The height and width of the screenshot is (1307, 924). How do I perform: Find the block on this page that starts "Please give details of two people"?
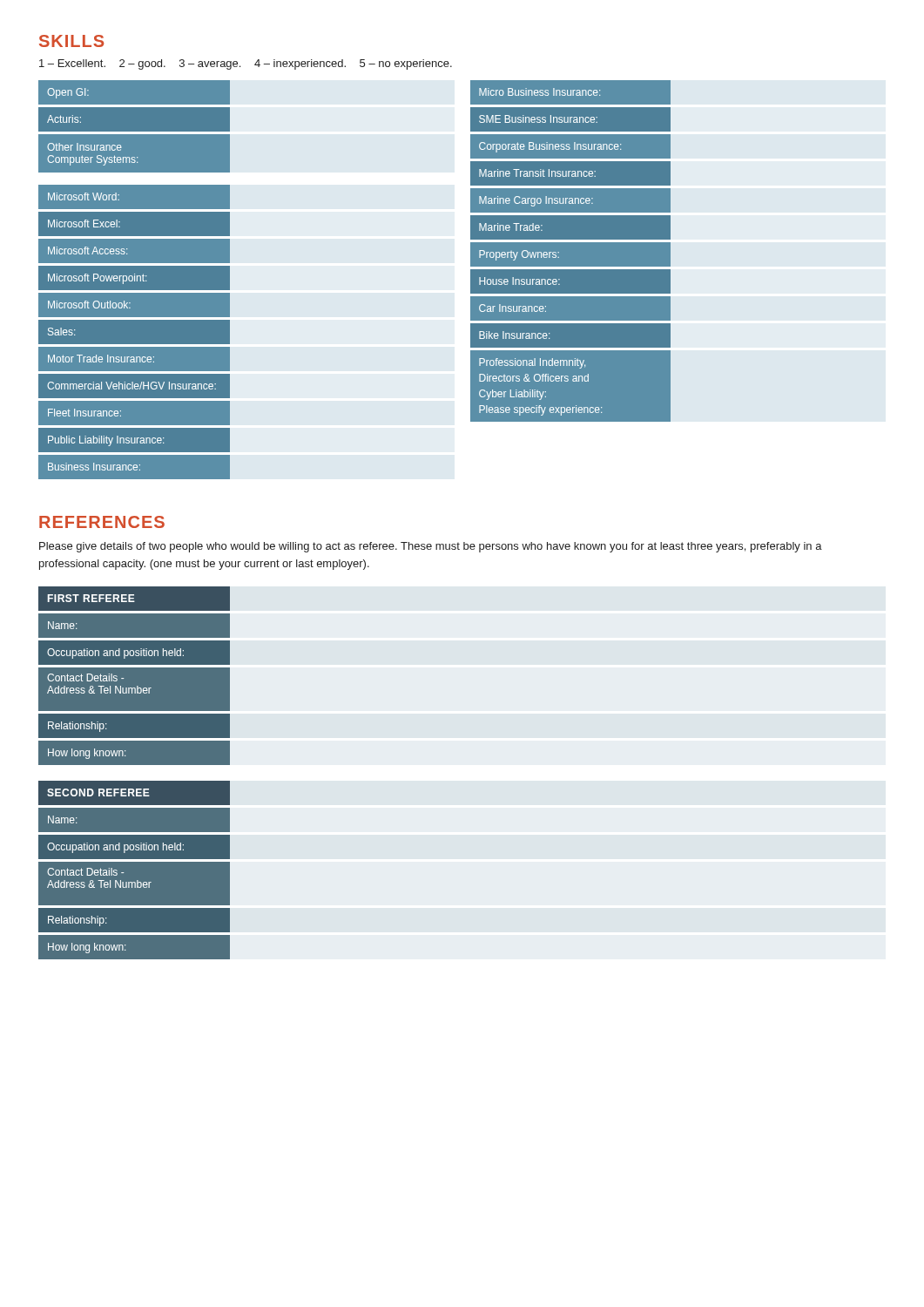pyautogui.click(x=430, y=555)
